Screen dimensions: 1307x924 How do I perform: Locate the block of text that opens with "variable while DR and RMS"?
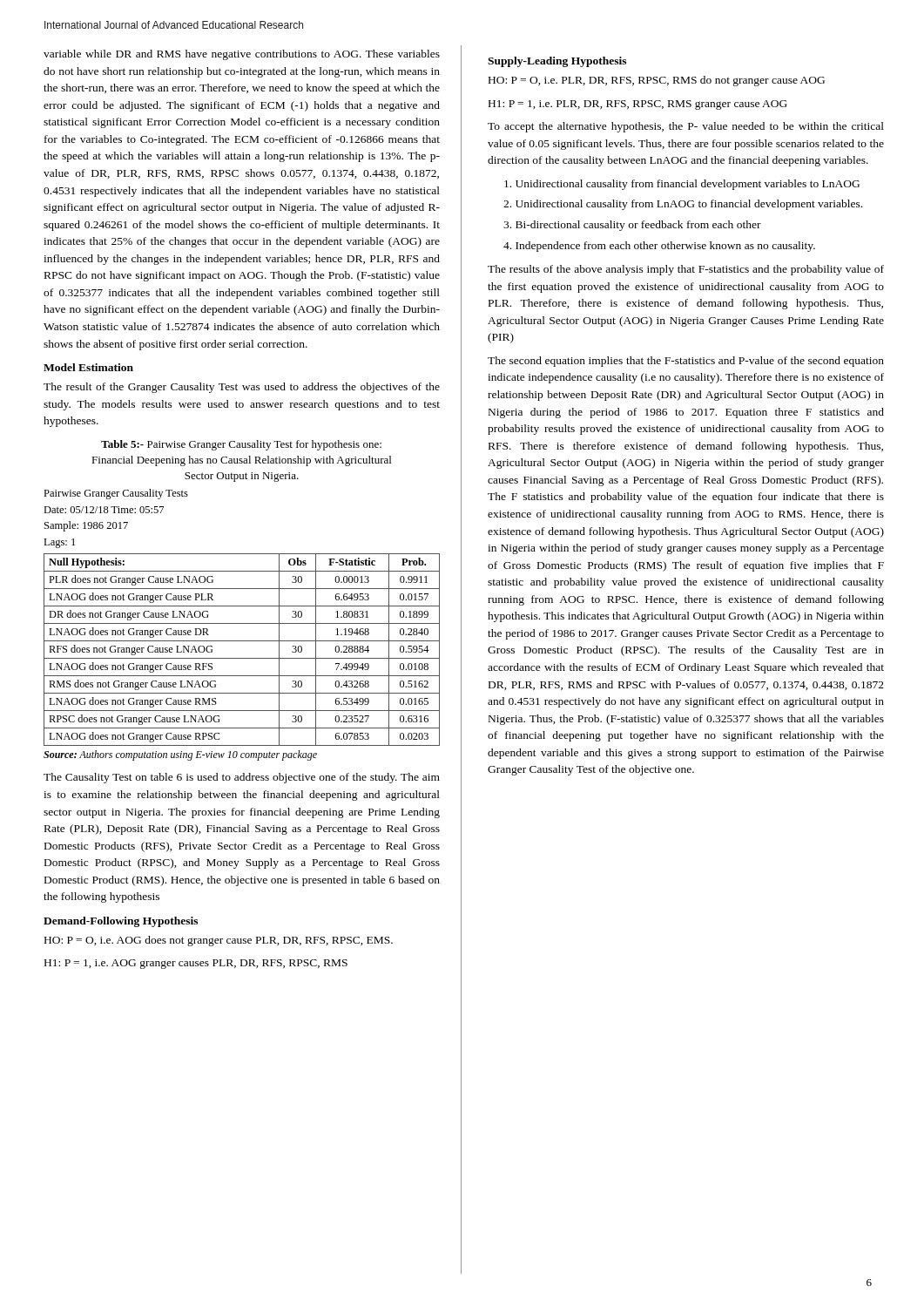(242, 199)
